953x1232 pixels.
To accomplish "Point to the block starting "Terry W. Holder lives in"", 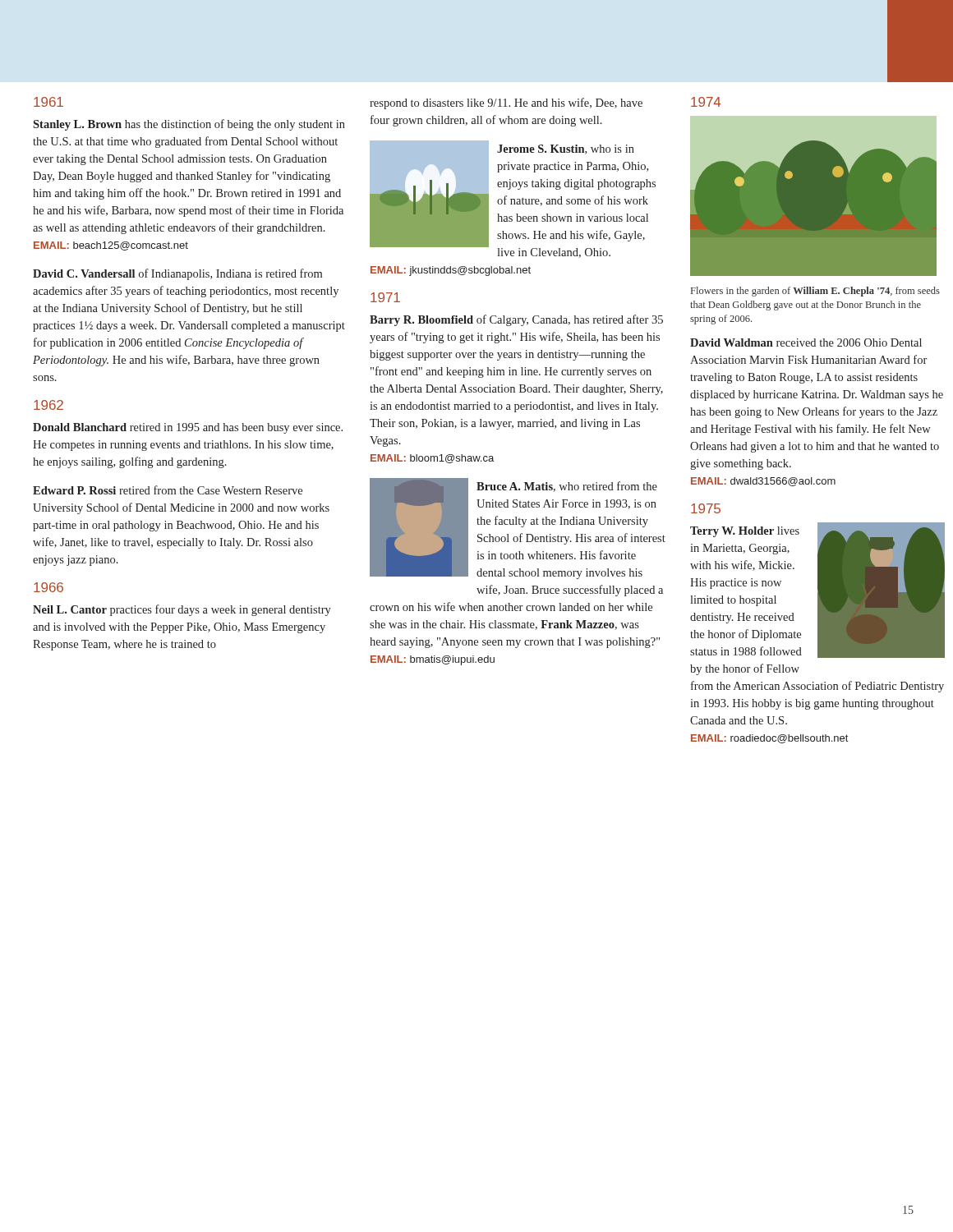I will [x=817, y=633].
